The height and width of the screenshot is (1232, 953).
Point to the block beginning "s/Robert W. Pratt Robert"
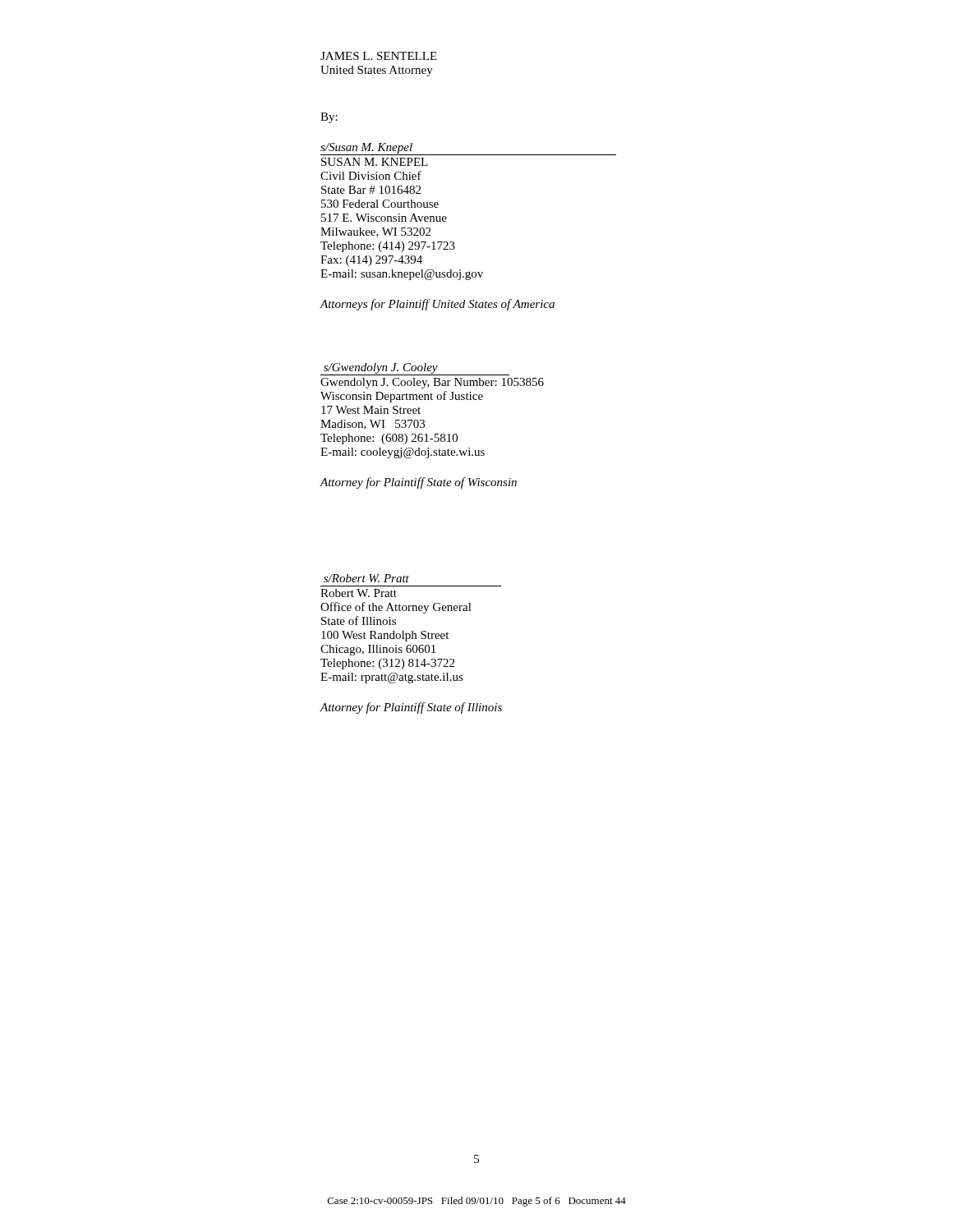(x=411, y=628)
